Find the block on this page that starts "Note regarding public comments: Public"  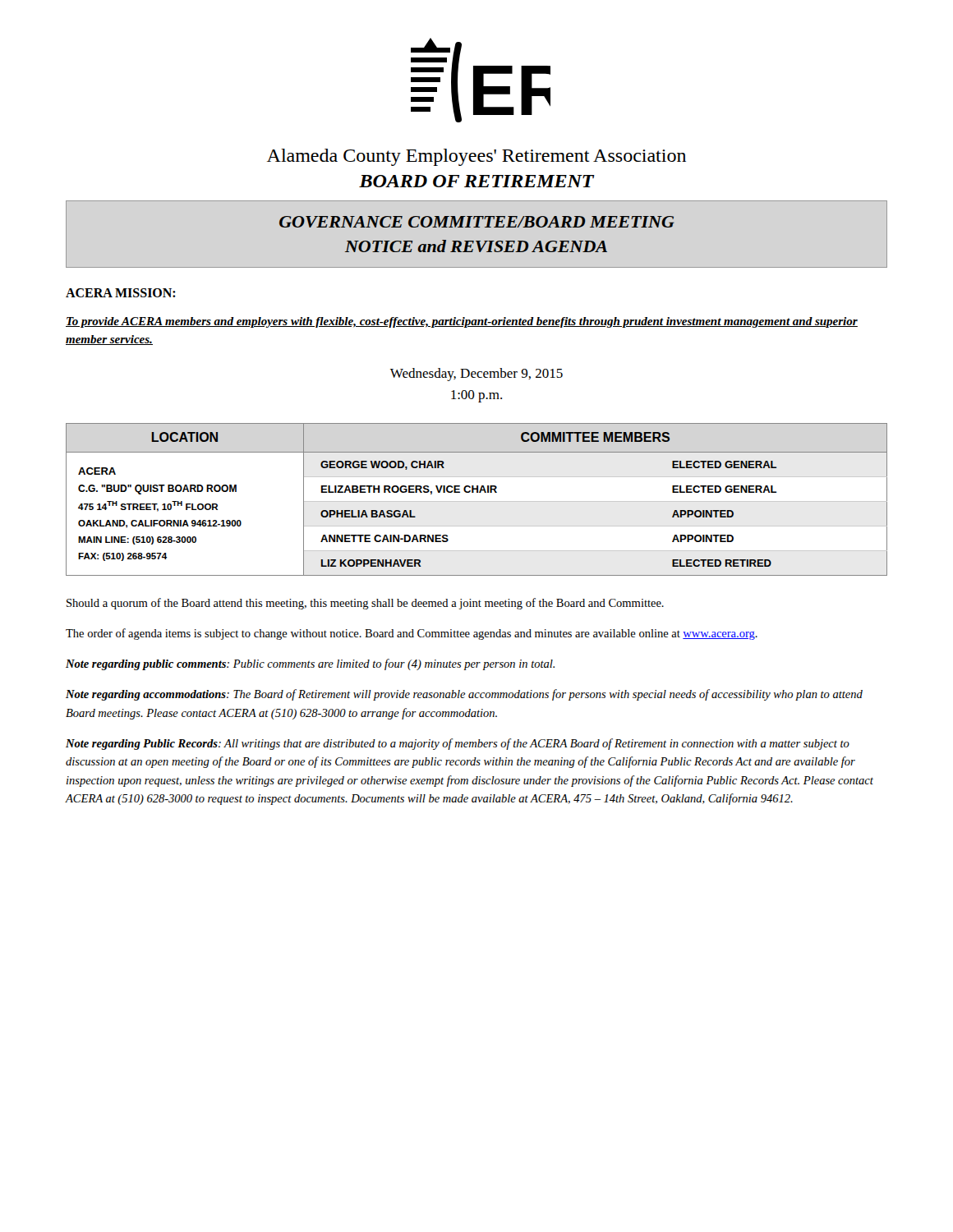[x=476, y=664]
